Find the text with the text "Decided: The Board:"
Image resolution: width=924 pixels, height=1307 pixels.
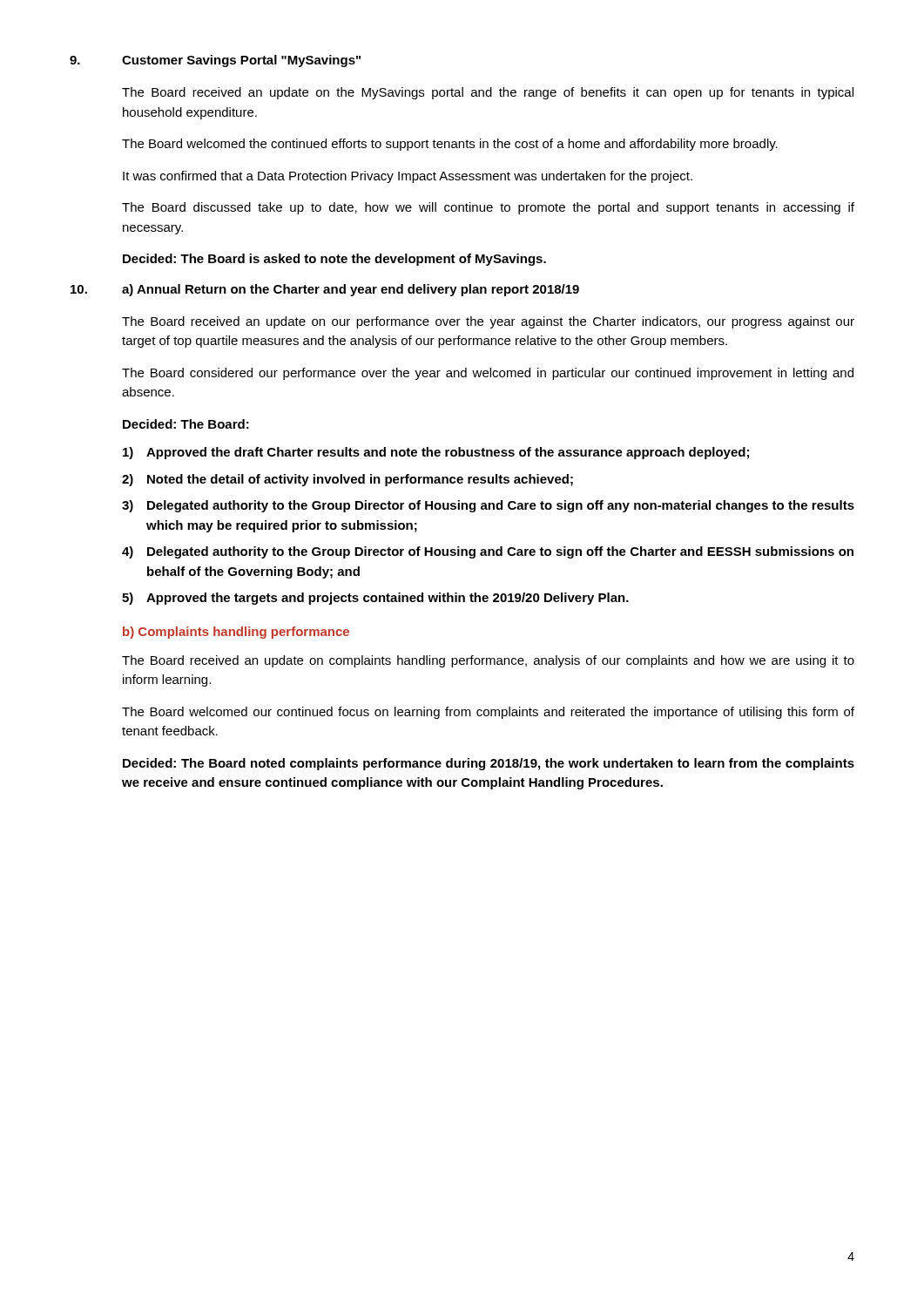(186, 424)
